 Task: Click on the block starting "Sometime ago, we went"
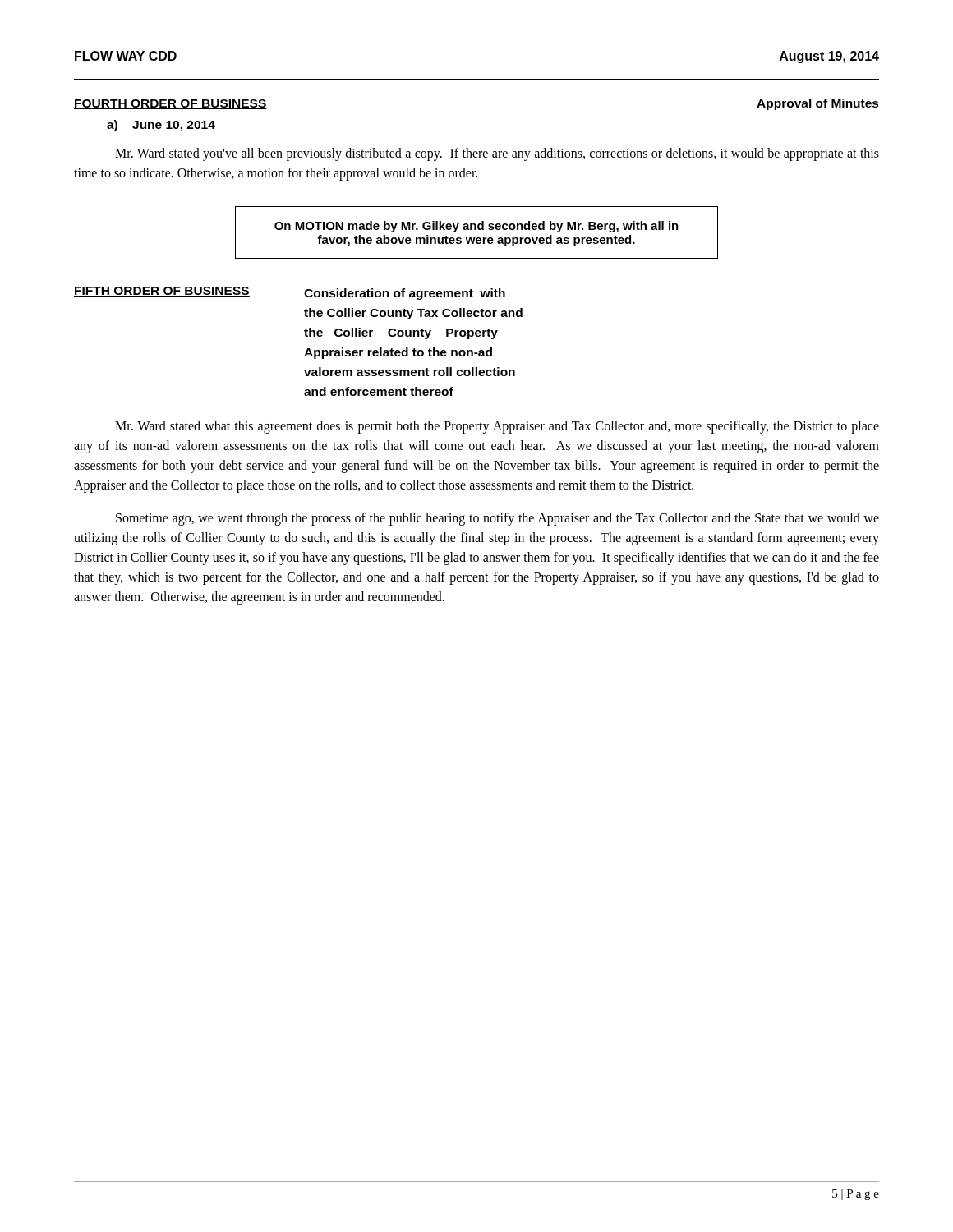click(476, 557)
